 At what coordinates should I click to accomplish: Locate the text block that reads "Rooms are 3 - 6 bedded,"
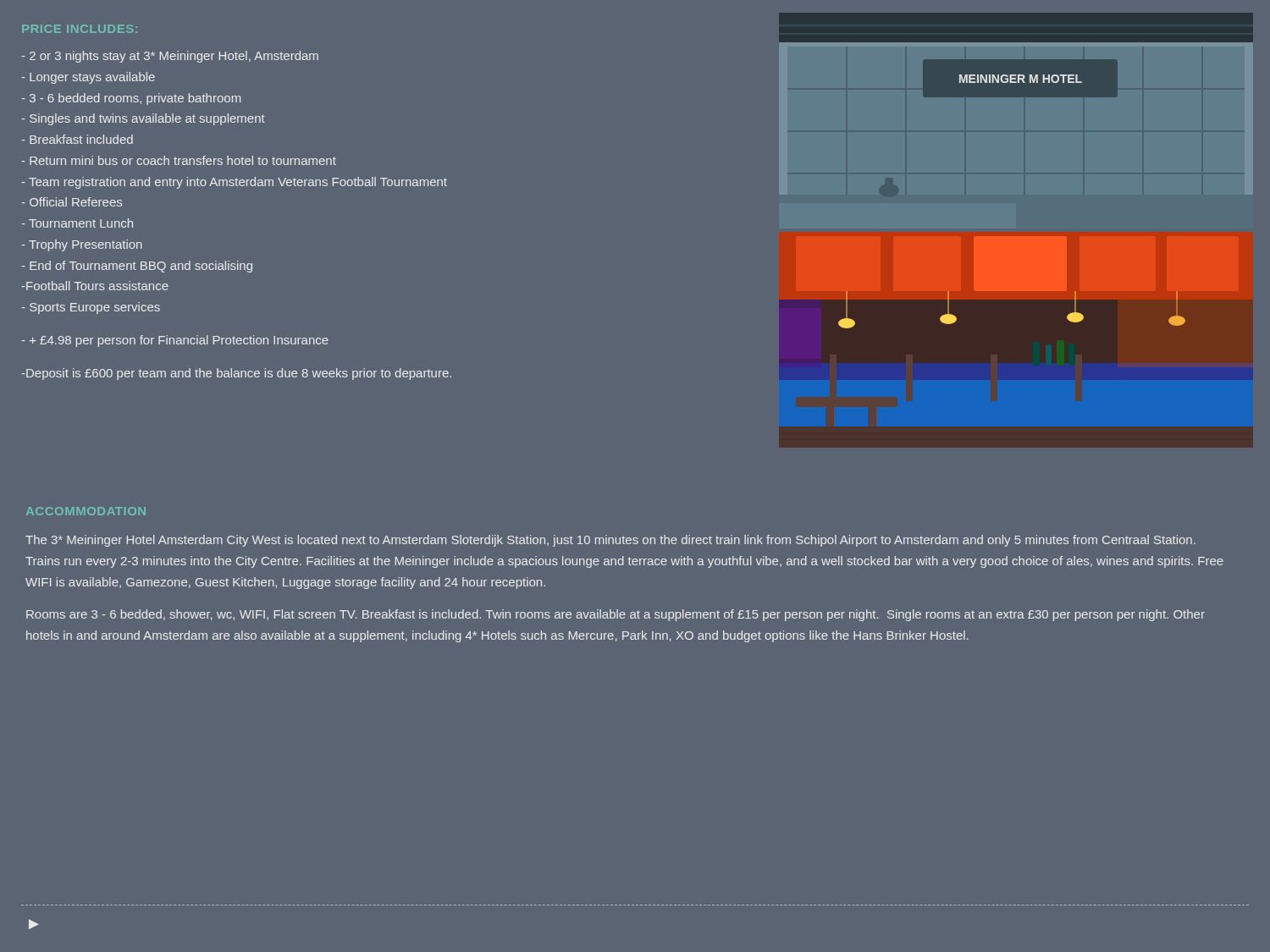tap(615, 625)
